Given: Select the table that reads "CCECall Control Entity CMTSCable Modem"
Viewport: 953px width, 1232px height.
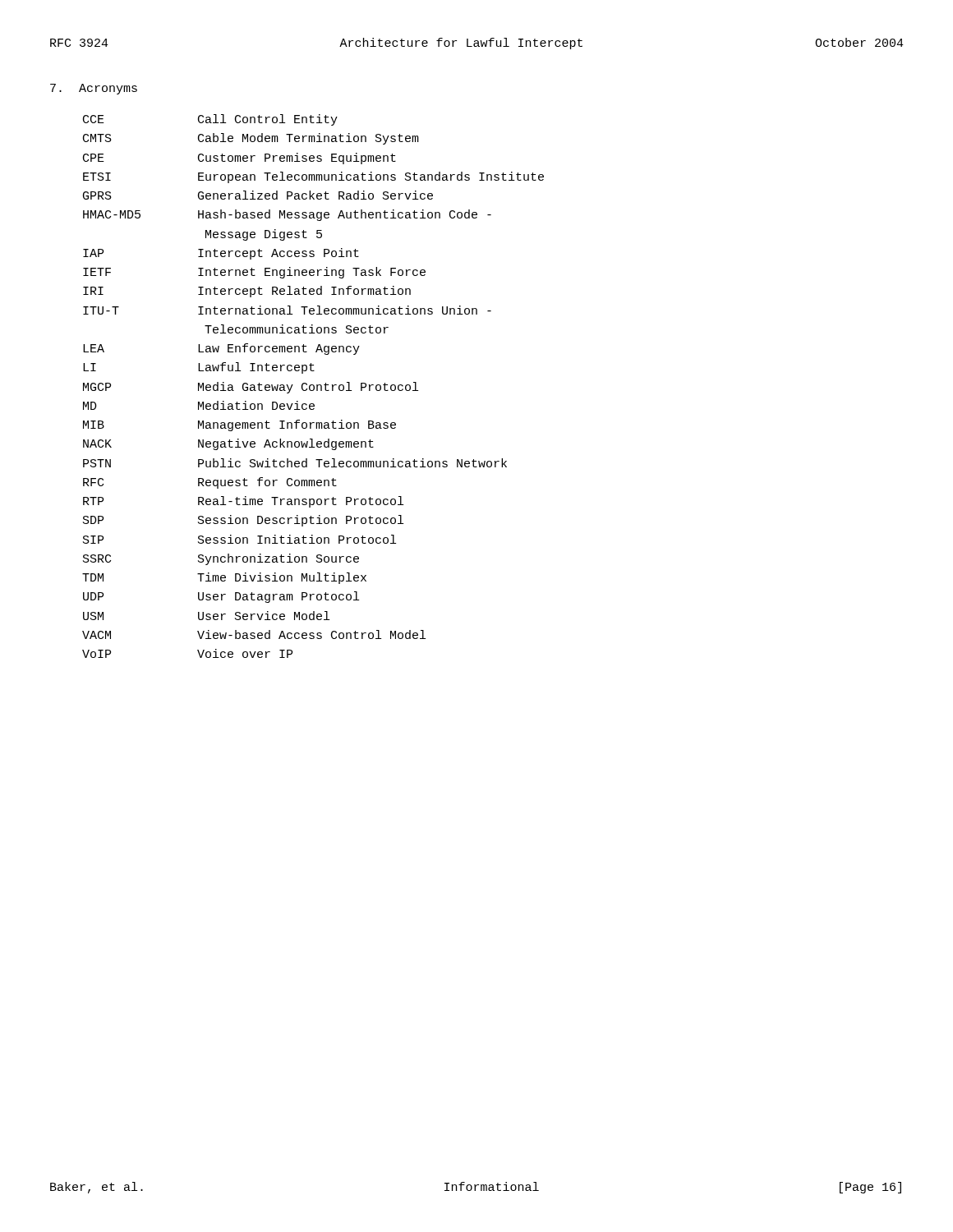Looking at the screenshot, I should [313, 388].
